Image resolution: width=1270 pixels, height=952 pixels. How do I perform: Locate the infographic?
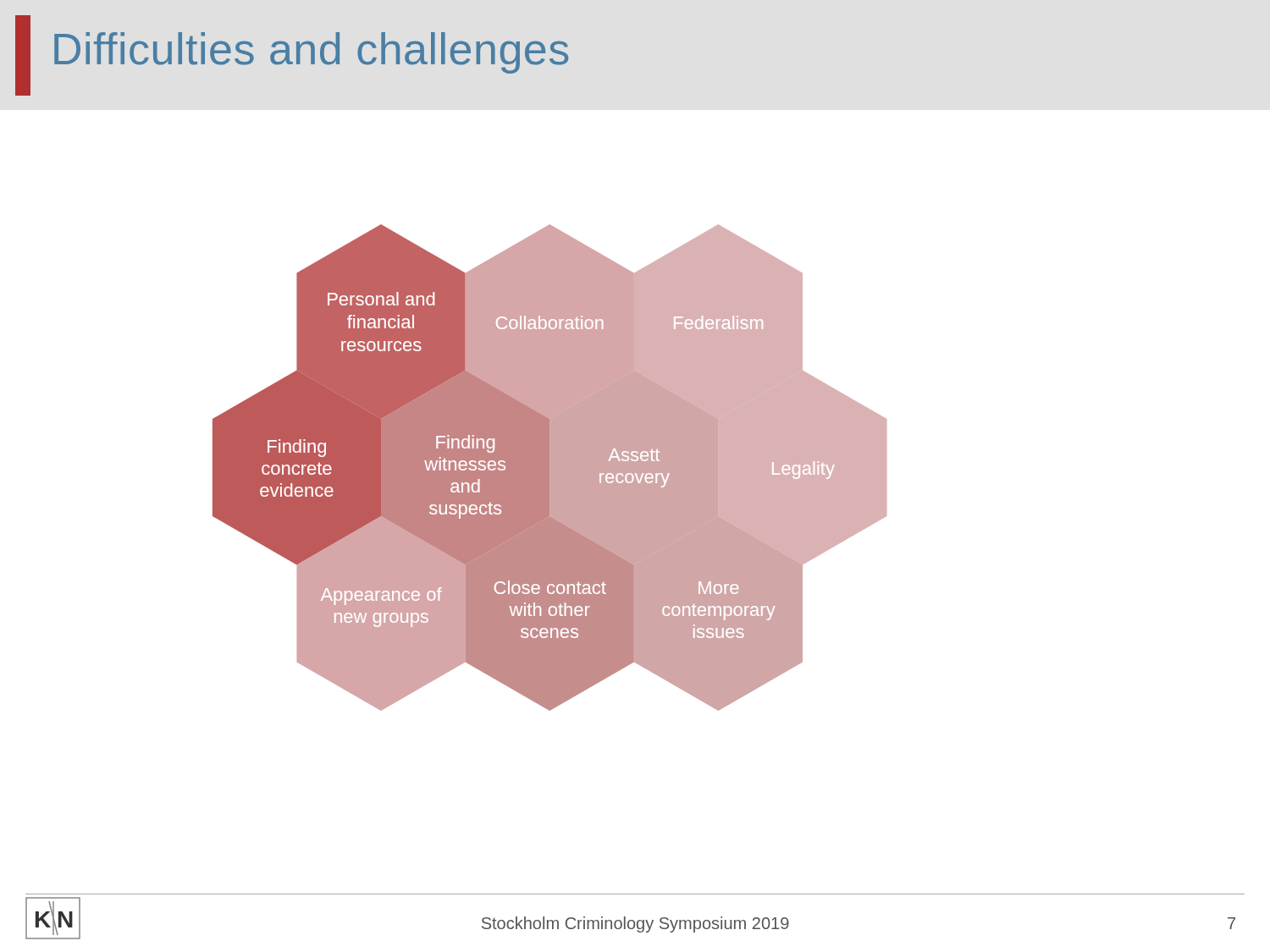(x=635, y=474)
